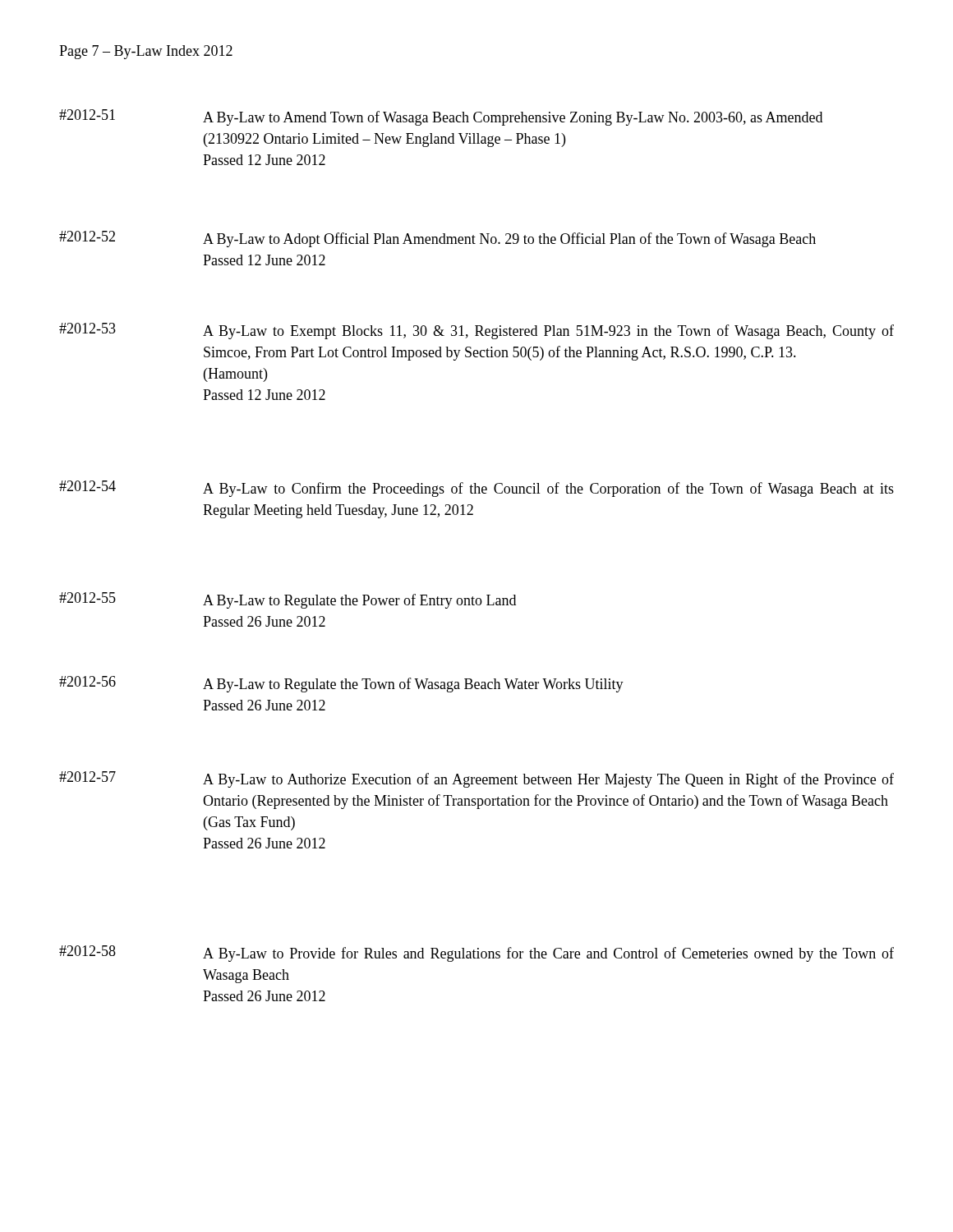Find the block on this page that starts "#2012-53 A By-Law to"

[x=476, y=363]
